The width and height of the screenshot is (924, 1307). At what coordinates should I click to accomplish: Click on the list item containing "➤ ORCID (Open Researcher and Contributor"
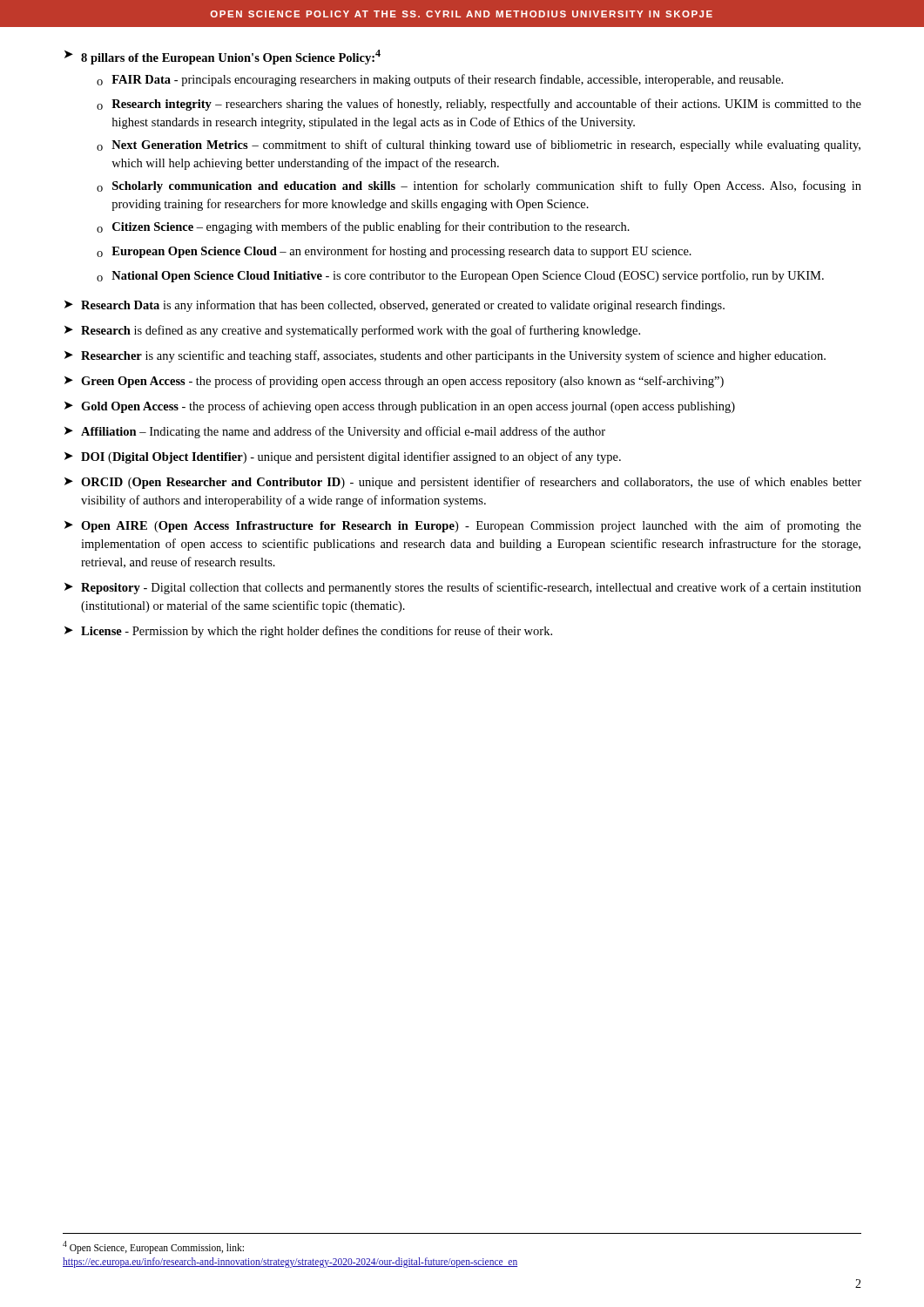click(x=462, y=492)
